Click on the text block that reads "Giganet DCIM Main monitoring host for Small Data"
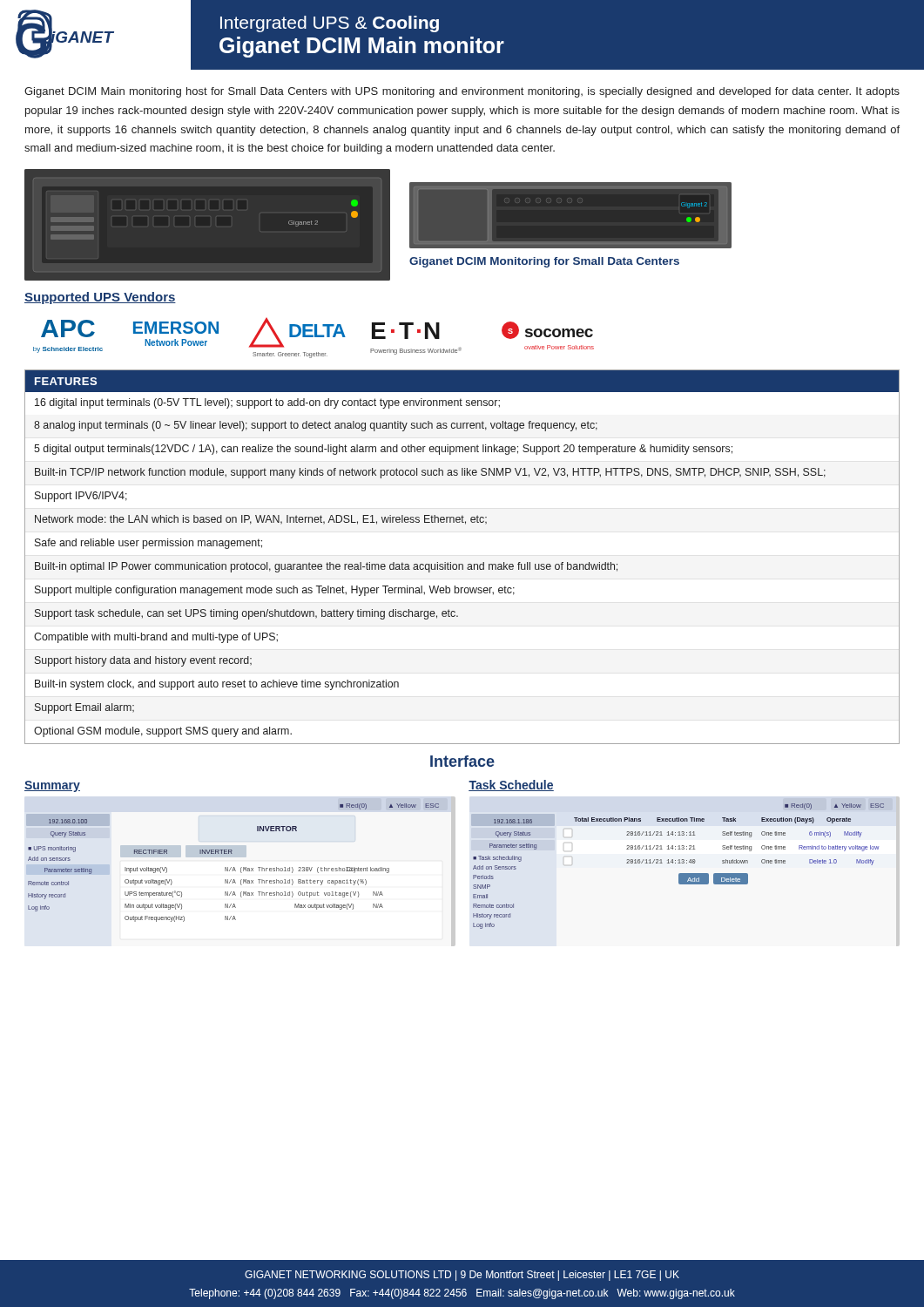The width and height of the screenshot is (924, 1307). point(462,120)
